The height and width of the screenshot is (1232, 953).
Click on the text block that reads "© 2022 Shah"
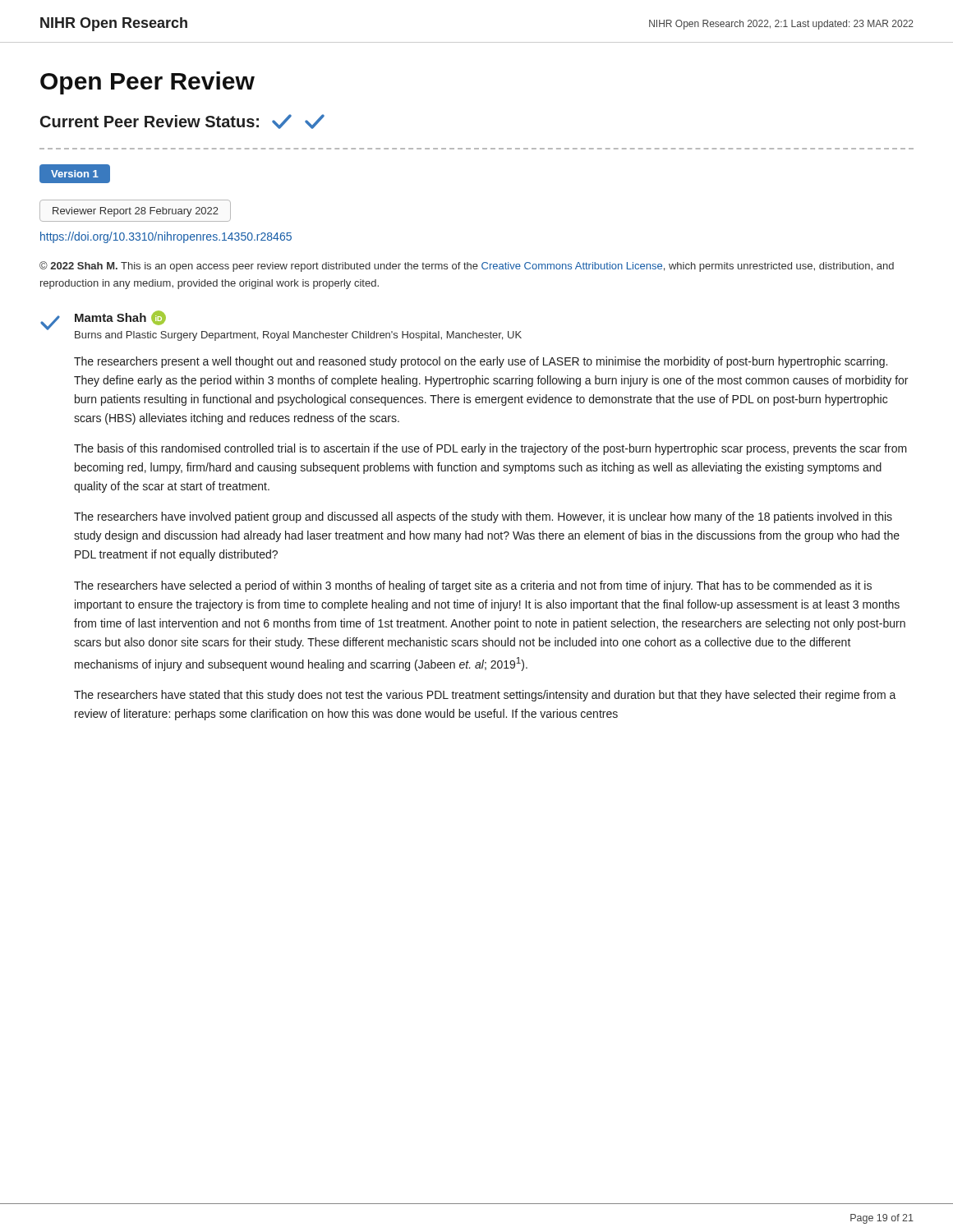tap(467, 274)
